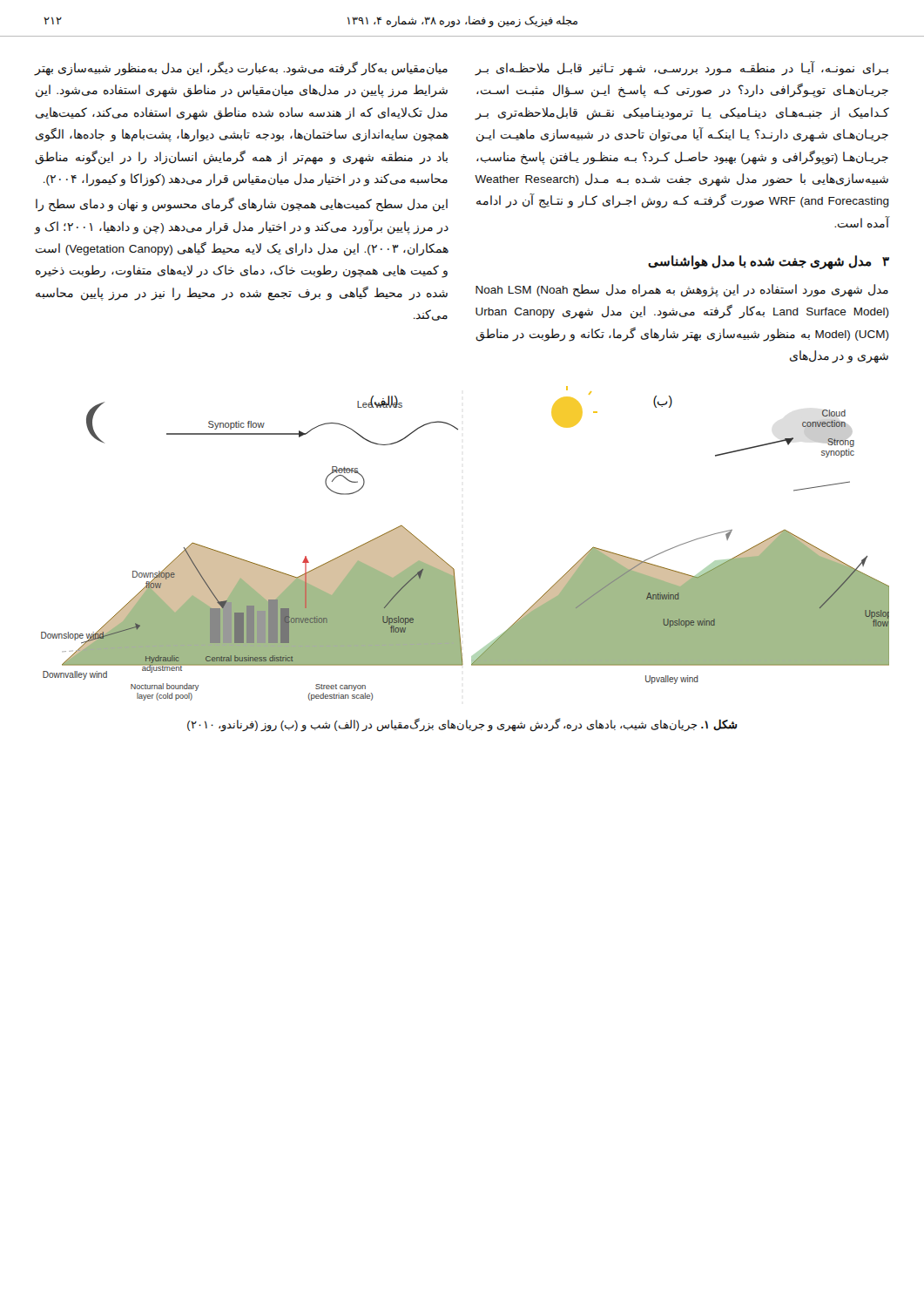The height and width of the screenshot is (1307, 924).
Task: Select the text block that says "میان‌مقیاس به‌کار گرفته می‌شود. به‌عبارت"
Action: (242, 124)
